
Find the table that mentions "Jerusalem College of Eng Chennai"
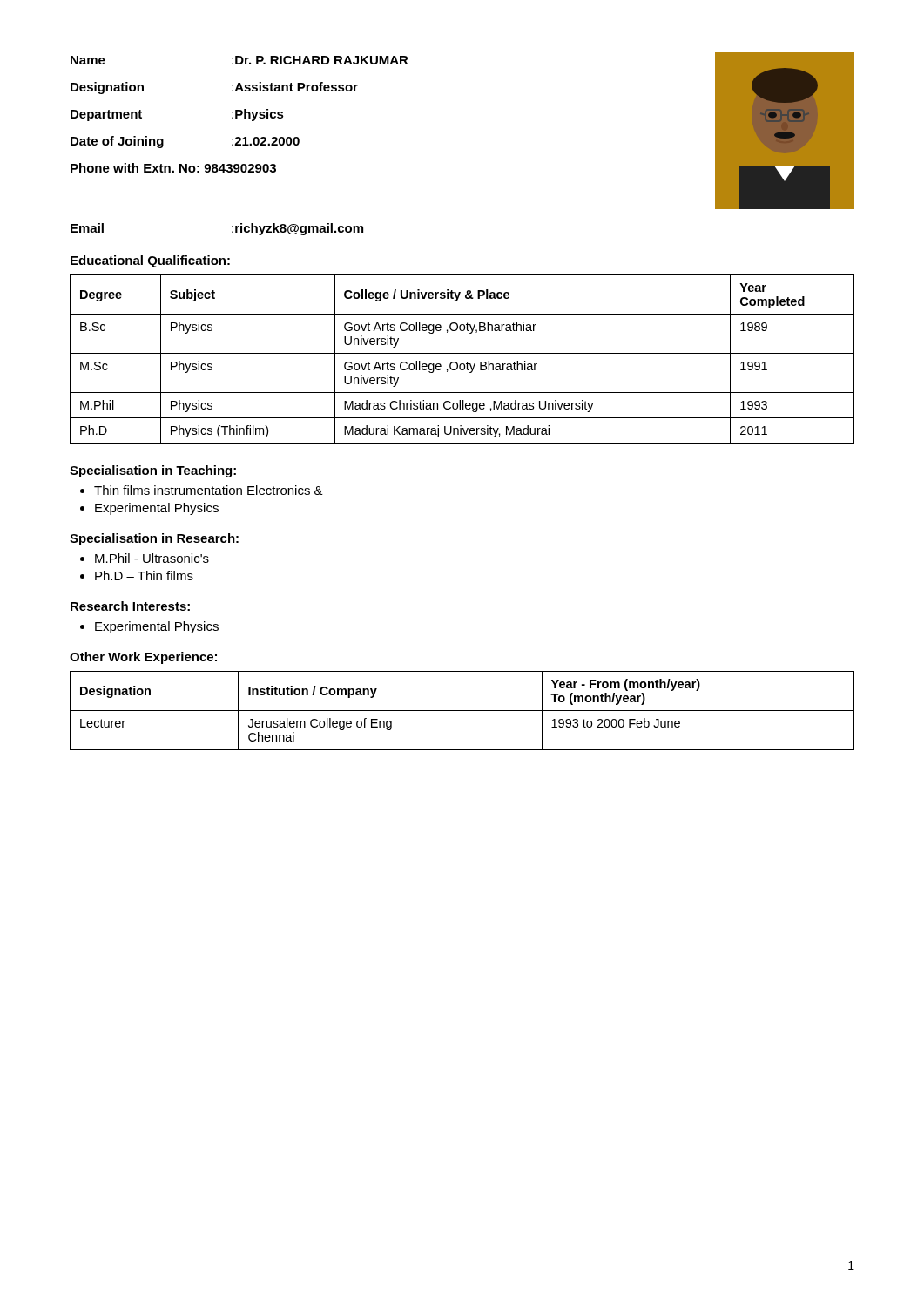tap(462, 711)
